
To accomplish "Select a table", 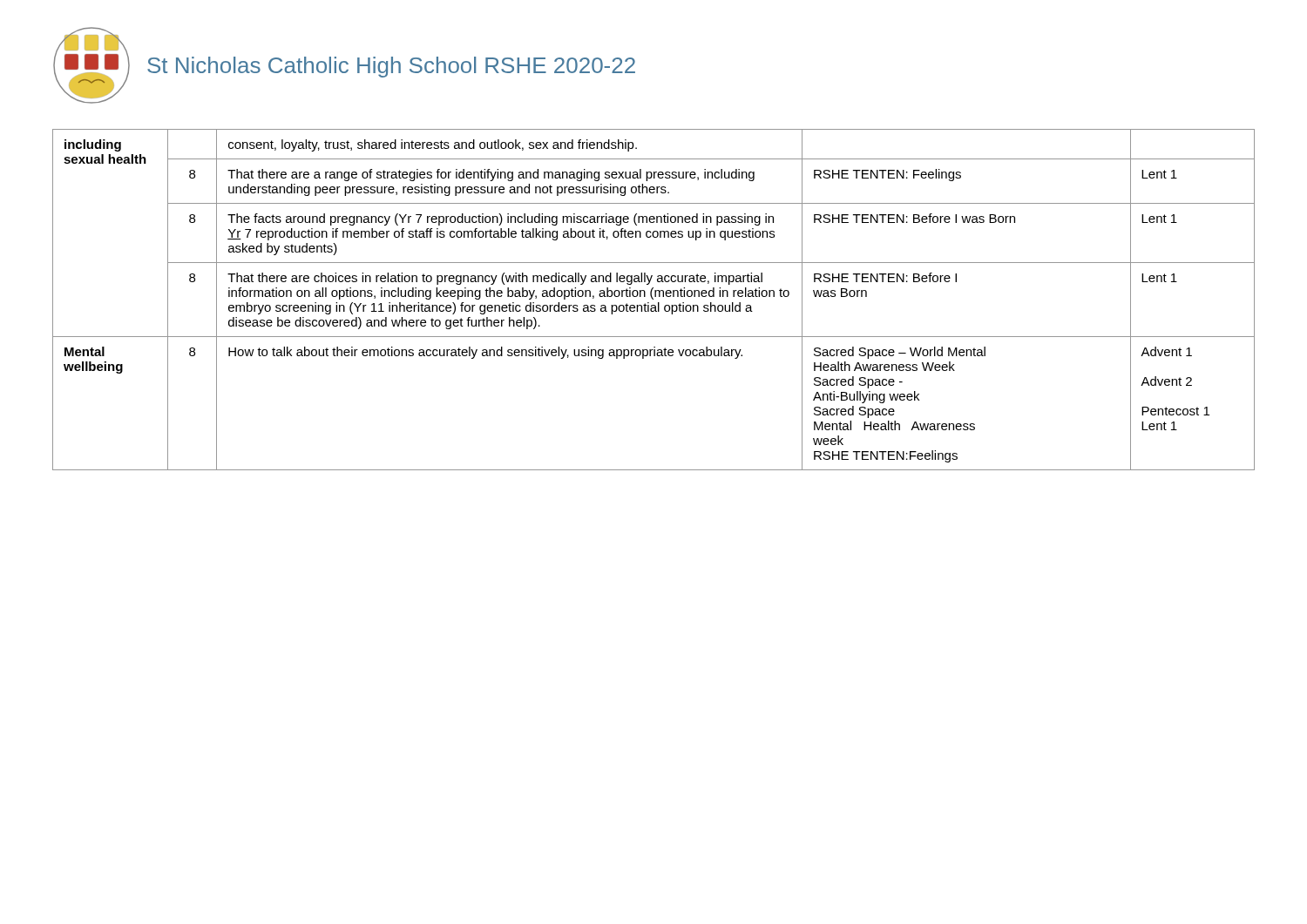I will [x=654, y=300].
